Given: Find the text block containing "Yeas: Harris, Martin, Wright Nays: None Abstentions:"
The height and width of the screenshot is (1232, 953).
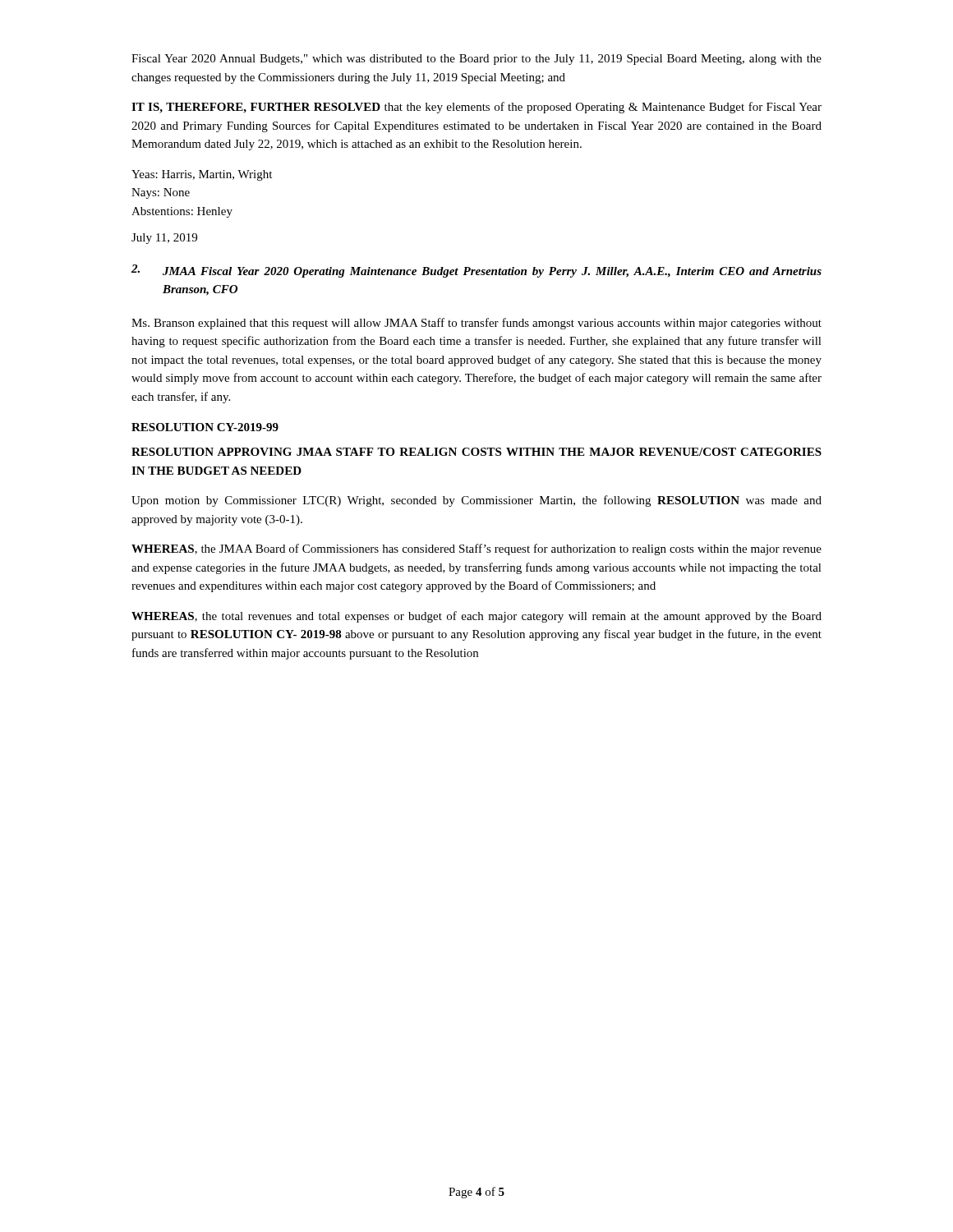Looking at the screenshot, I should (x=202, y=175).
